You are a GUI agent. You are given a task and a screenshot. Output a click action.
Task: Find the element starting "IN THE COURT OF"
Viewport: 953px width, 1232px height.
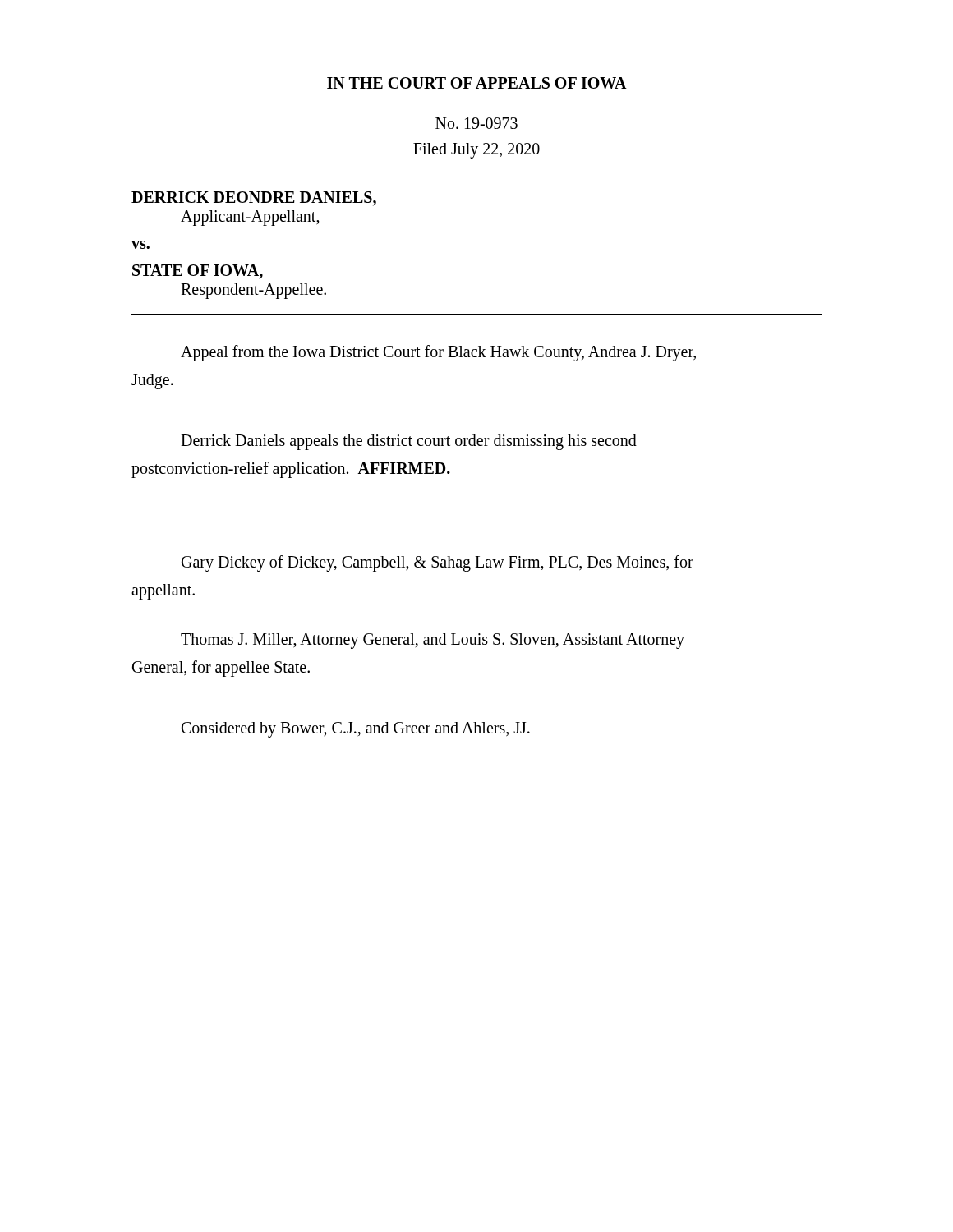click(x=476, y=83)
